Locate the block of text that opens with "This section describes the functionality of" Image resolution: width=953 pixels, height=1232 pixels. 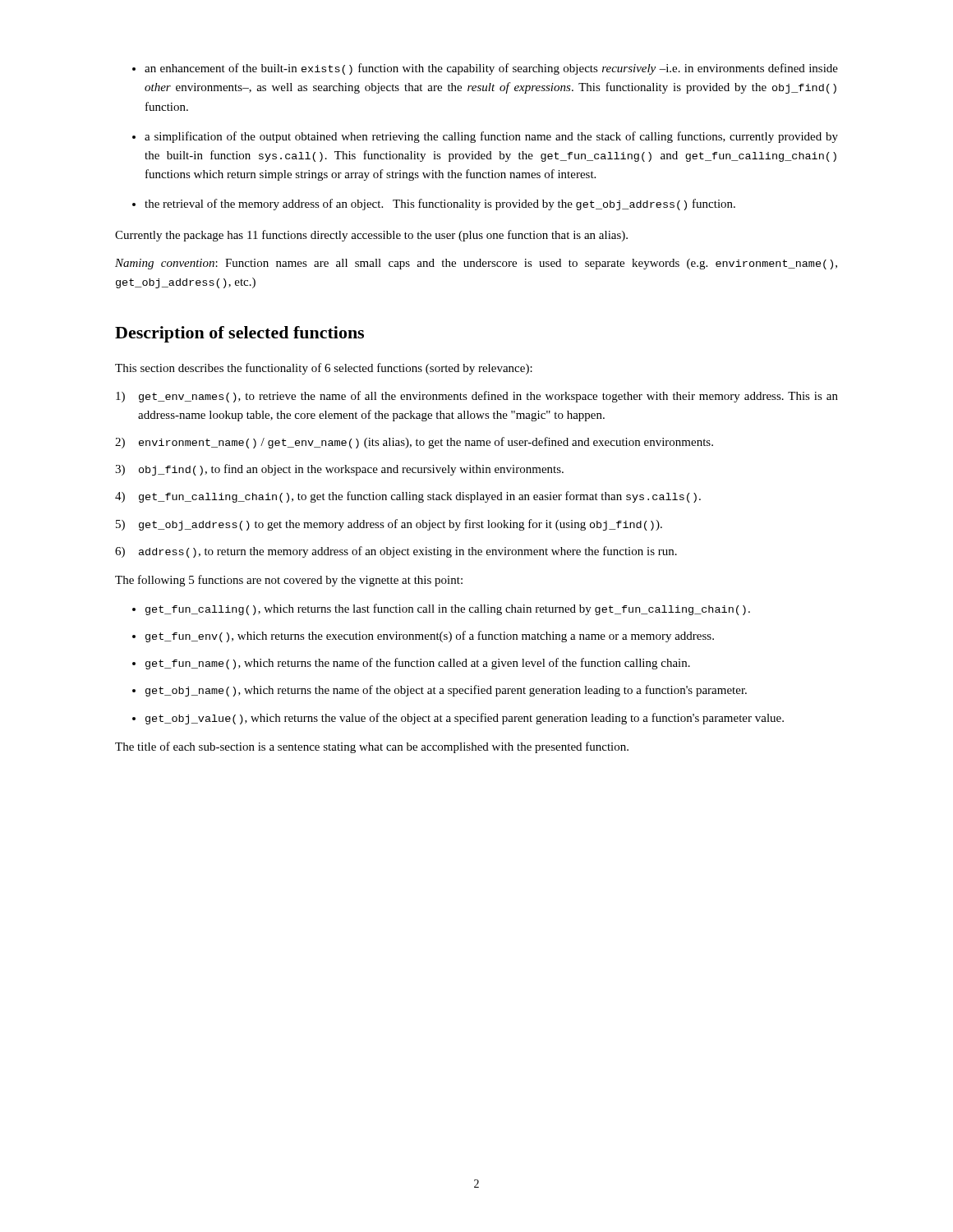(x=476, y=368)
